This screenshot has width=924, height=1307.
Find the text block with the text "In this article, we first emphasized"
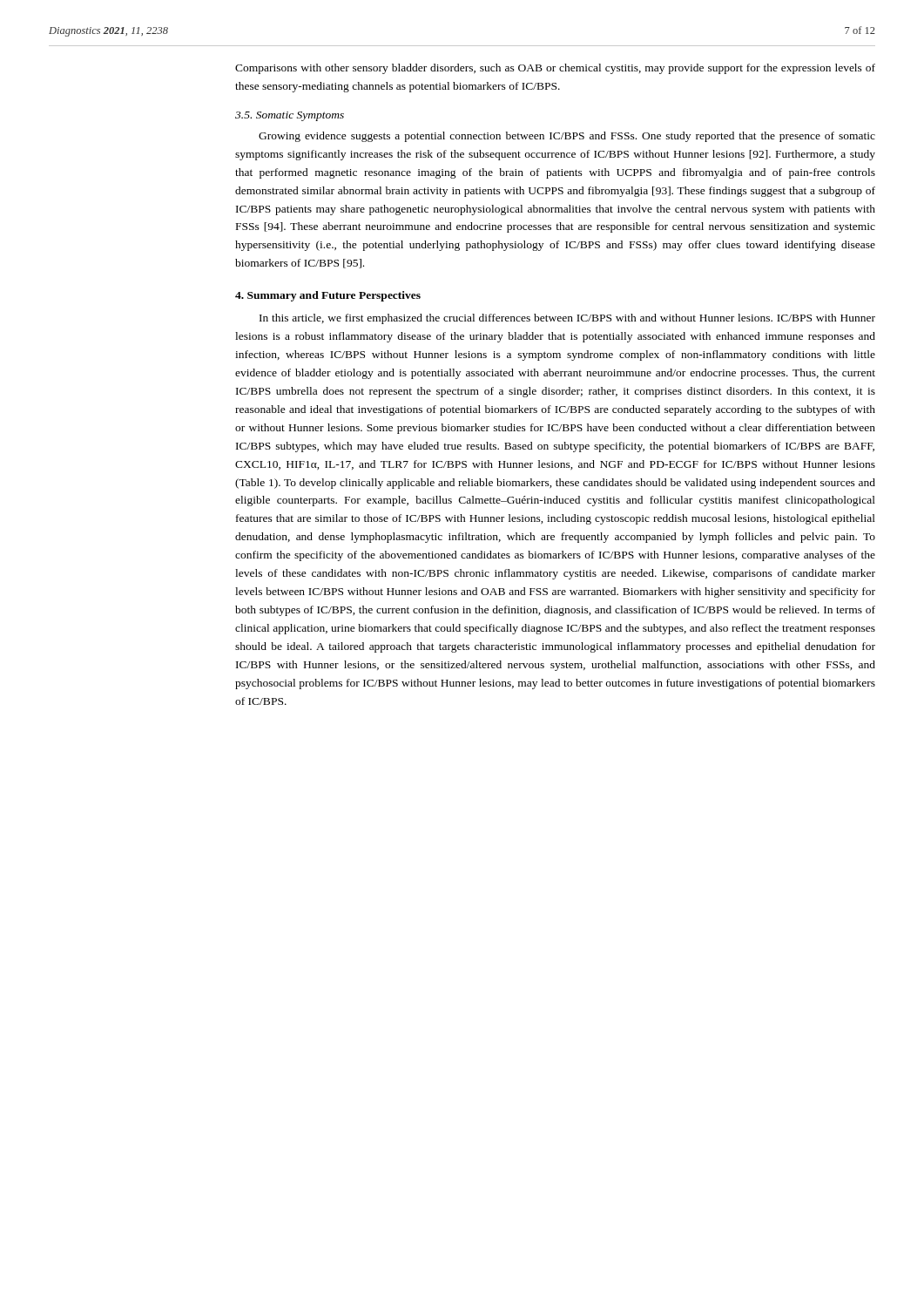[555, 509]
